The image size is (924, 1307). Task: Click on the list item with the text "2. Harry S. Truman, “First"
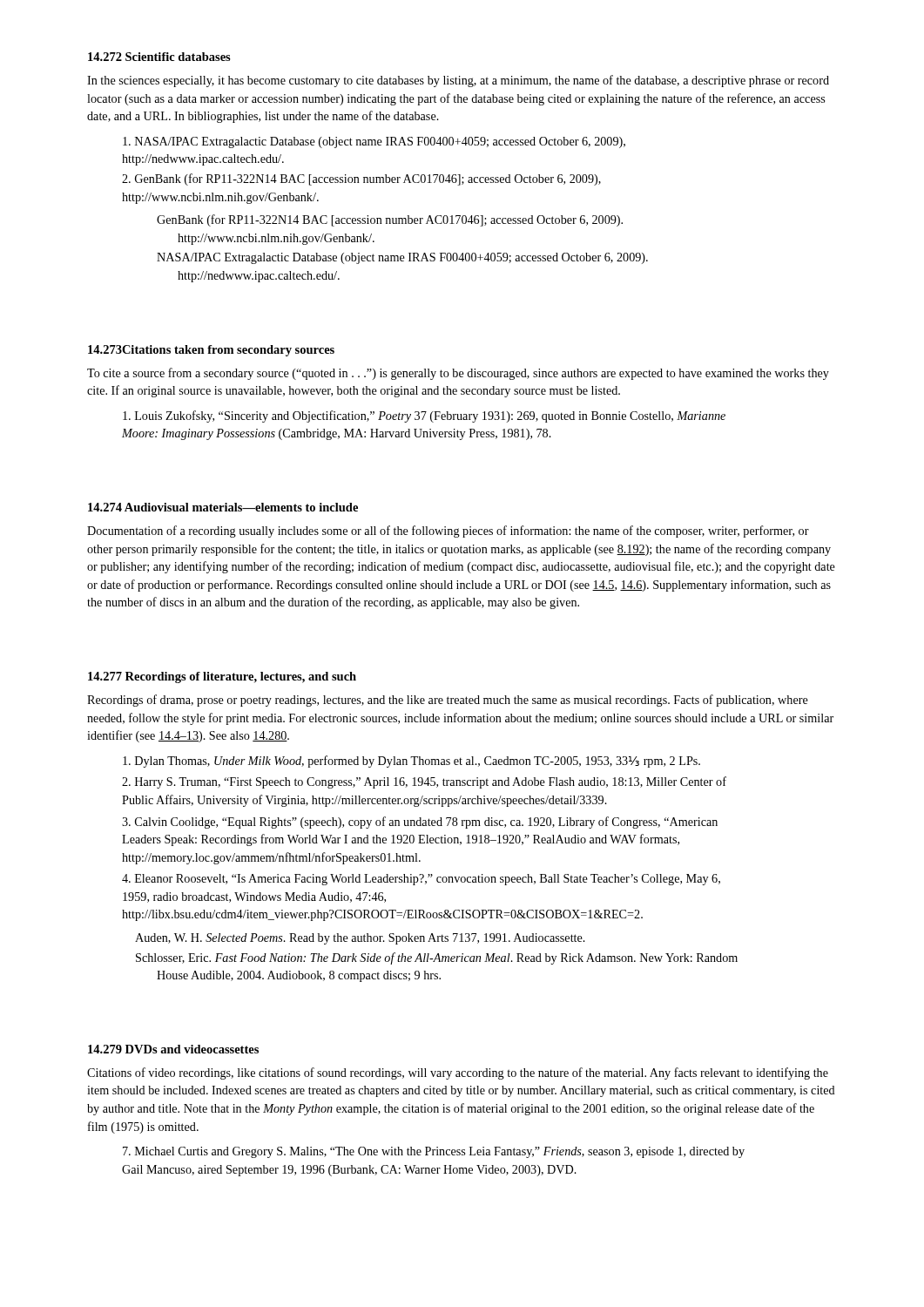coord(424,782)
